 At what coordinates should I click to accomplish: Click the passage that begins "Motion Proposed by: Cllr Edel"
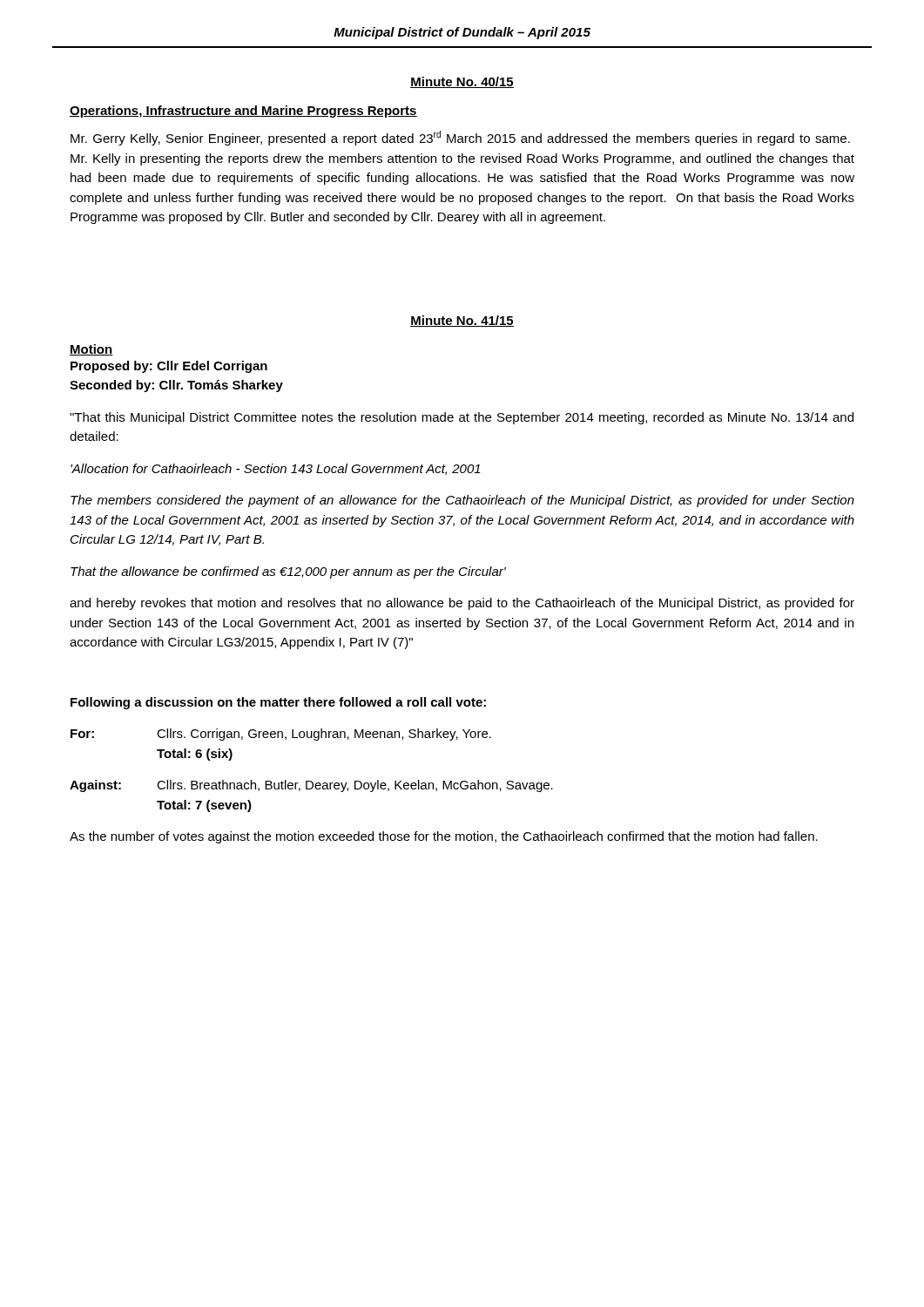(x=91, y=350)
